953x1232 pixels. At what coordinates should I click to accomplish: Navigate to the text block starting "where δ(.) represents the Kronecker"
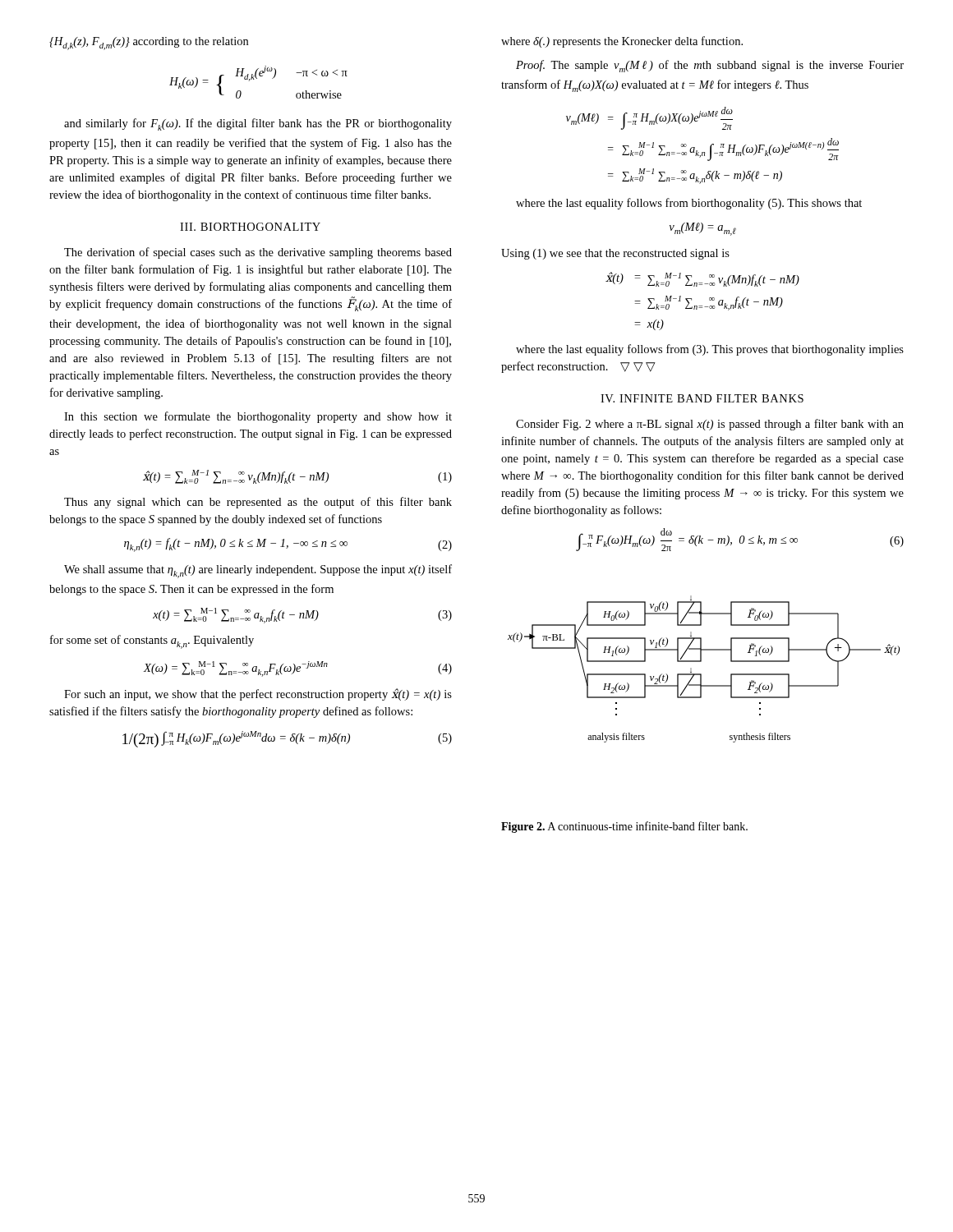pos(702,64)
